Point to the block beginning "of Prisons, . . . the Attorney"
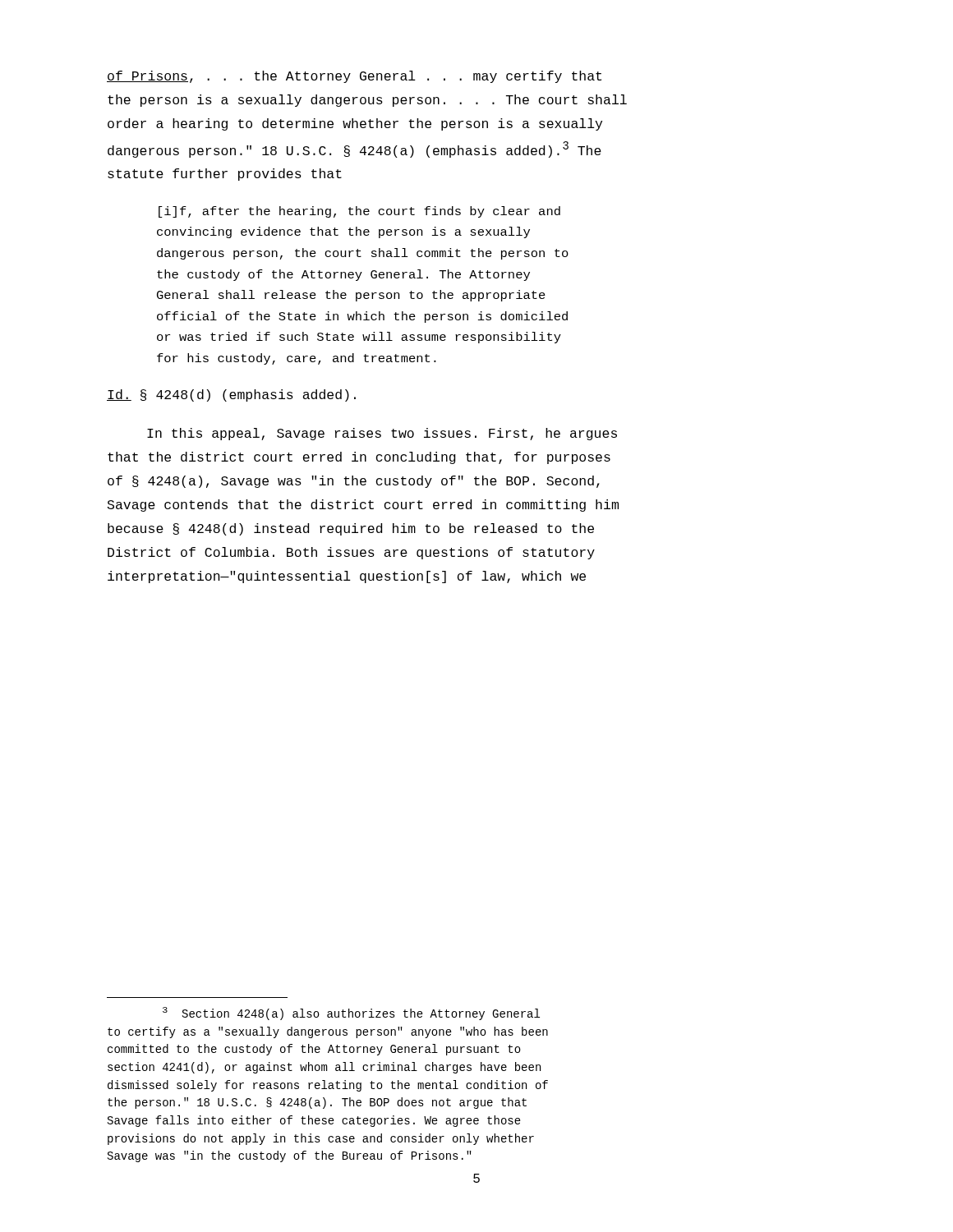 pyautogui.click(x=476, y=126)
